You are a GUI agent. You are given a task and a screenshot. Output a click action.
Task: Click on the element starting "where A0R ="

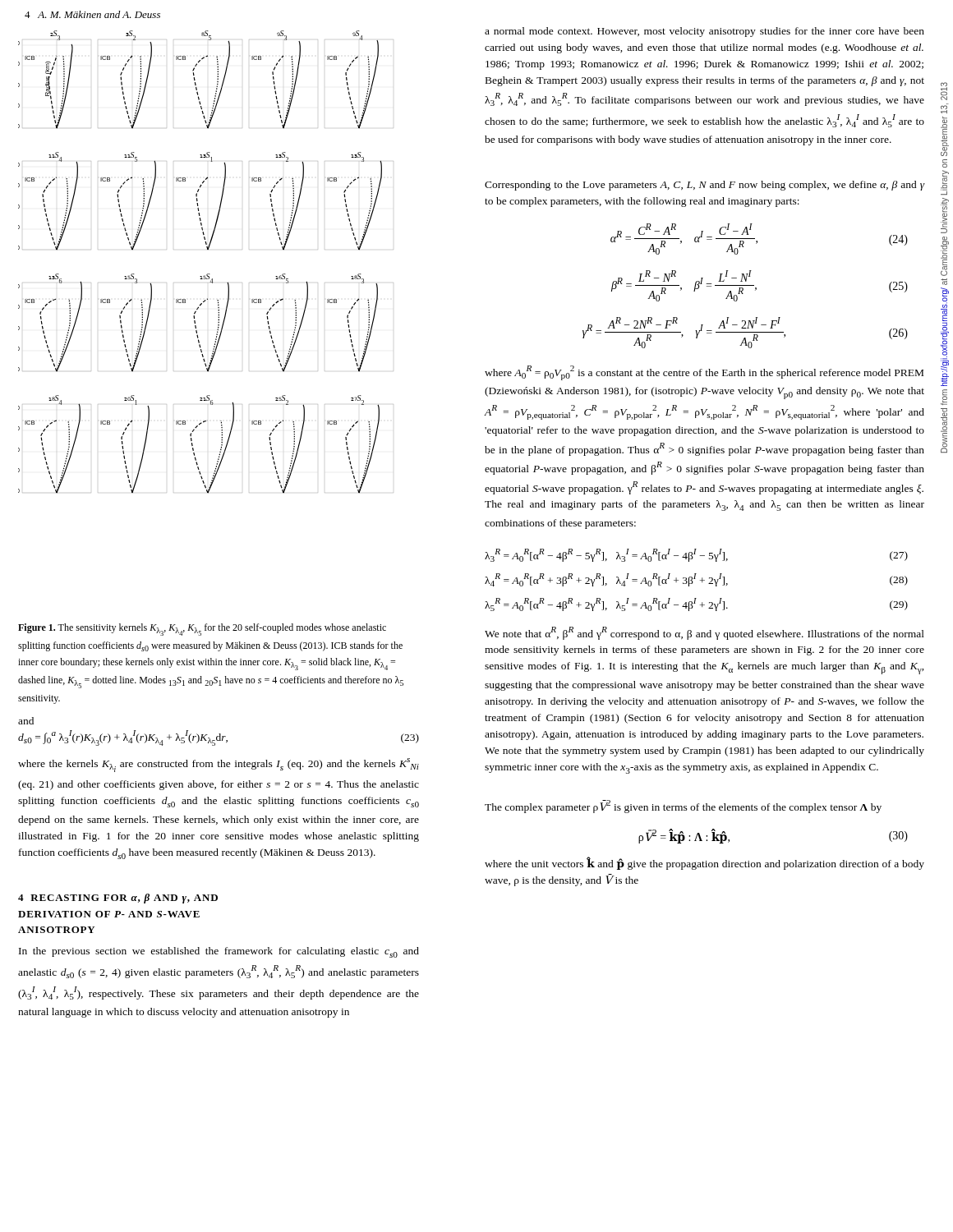click(x=704, y=446)
